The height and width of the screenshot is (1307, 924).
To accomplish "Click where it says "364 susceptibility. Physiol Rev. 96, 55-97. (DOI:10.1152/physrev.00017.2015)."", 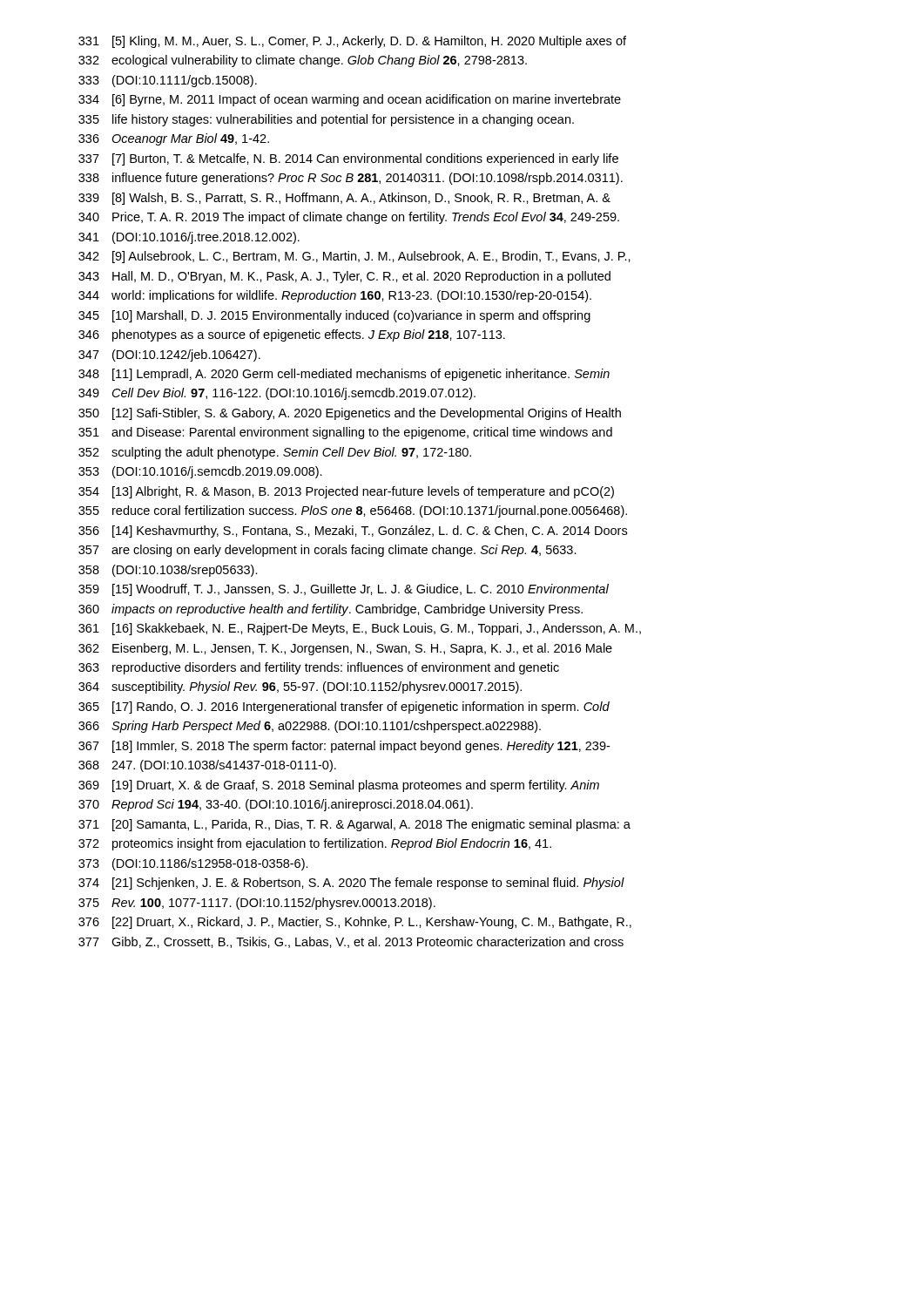I will pos(462,687).
